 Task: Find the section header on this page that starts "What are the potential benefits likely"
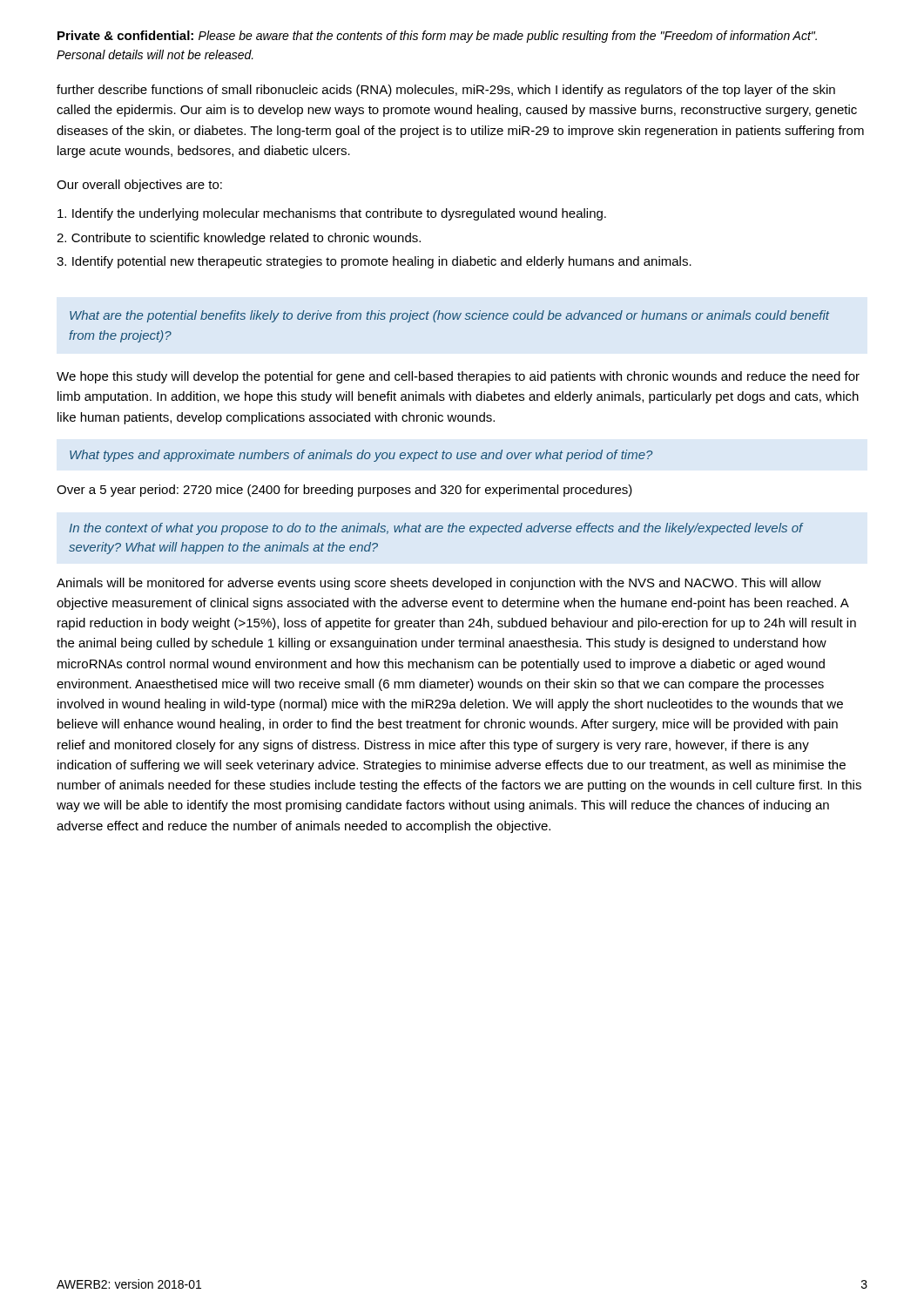click(x=449, y=325)
